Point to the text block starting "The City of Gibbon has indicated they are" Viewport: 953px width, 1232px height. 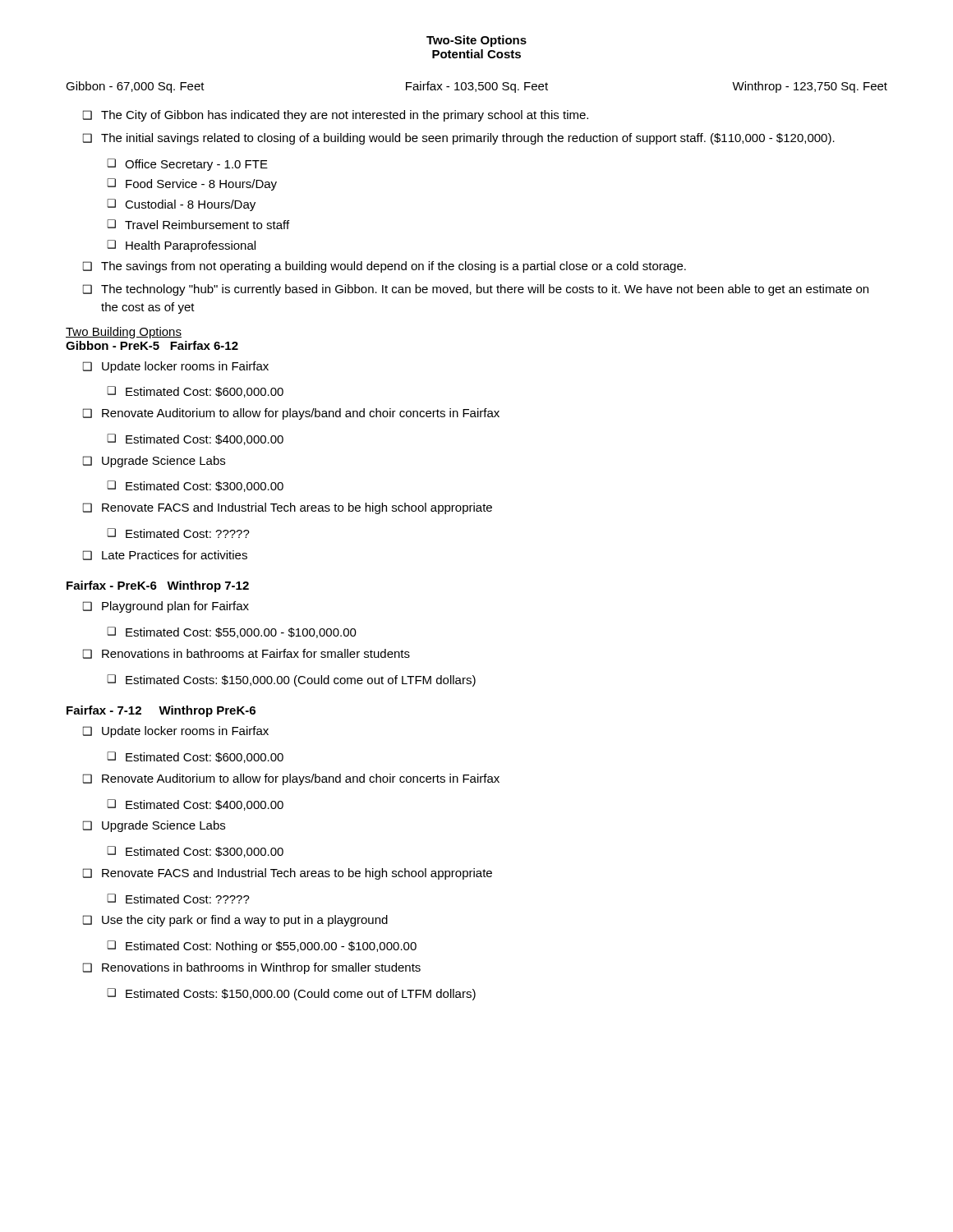(x=494, y=115)
